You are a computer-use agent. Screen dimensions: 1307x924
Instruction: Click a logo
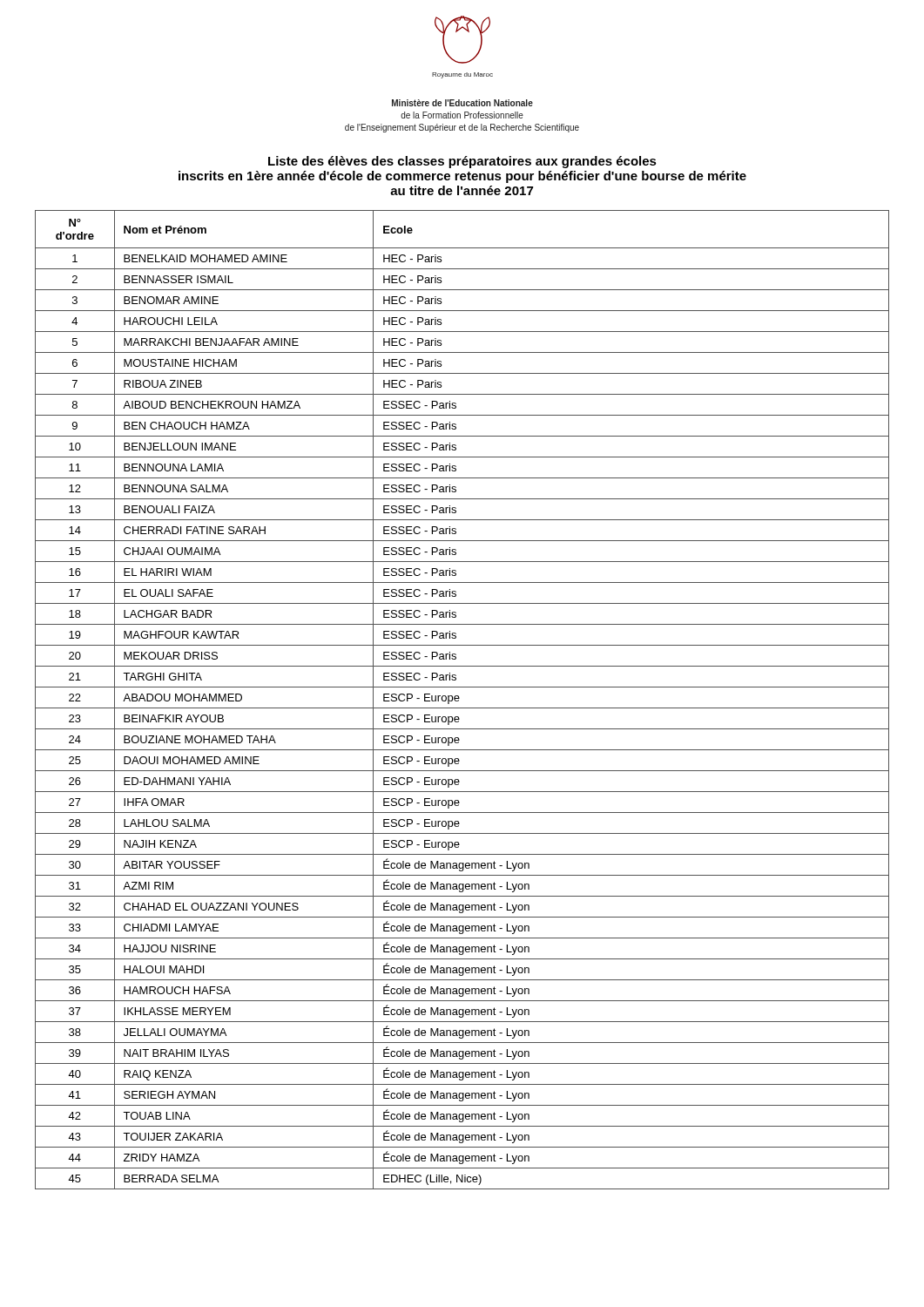tap(462, 69)
